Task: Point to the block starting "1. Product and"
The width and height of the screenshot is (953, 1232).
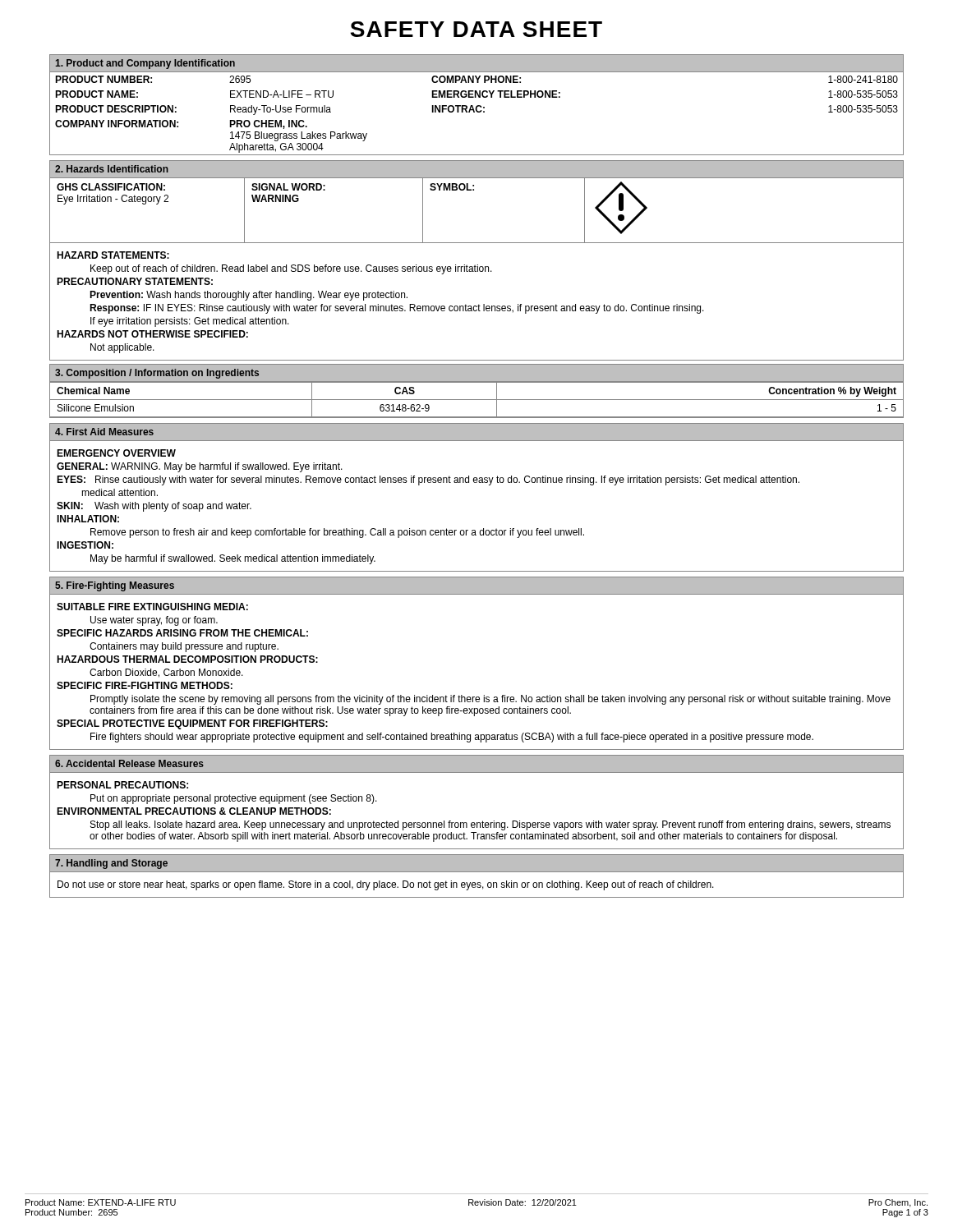Action: pos(145,63)
